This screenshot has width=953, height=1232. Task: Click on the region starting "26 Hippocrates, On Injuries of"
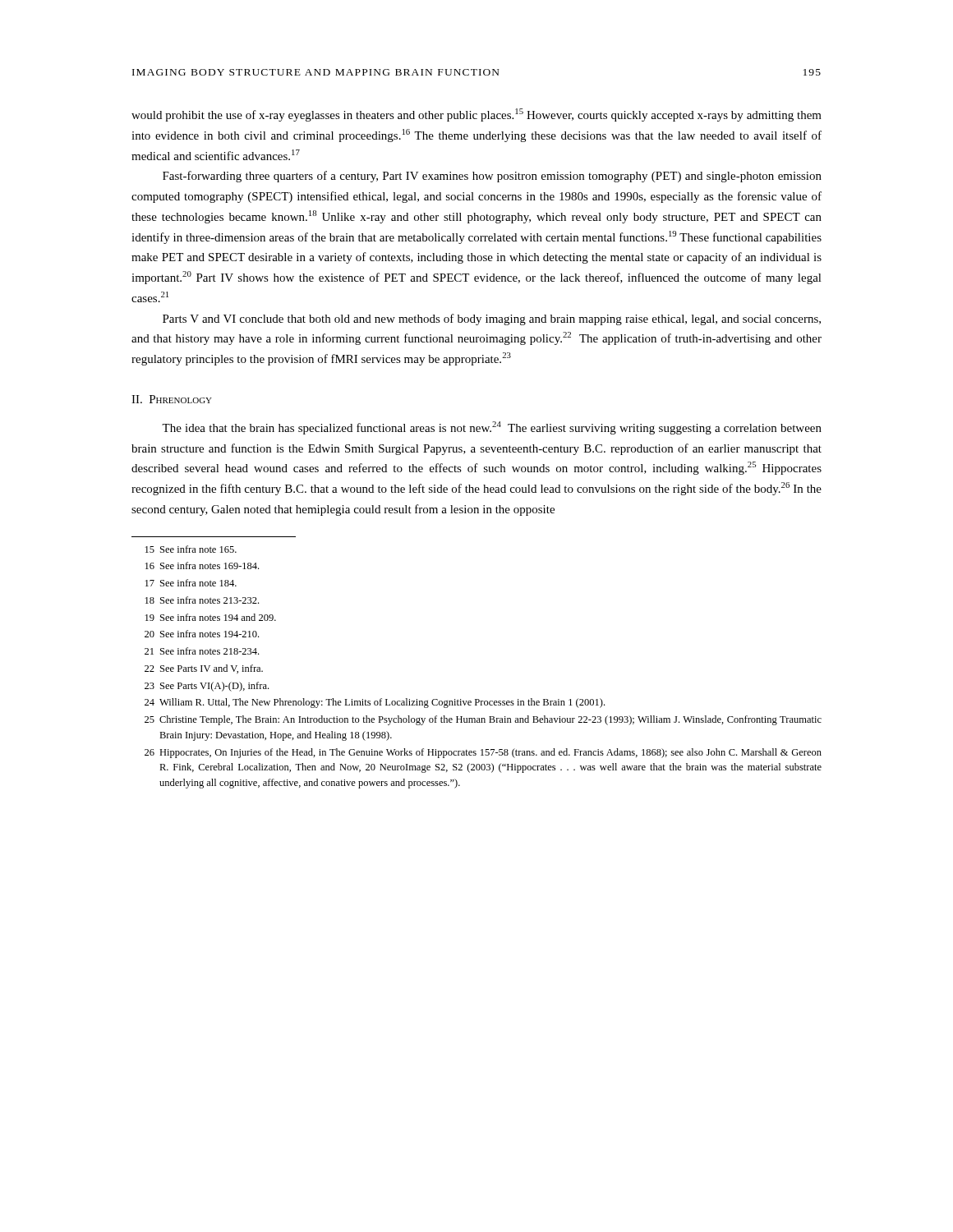tap(476, 768)
